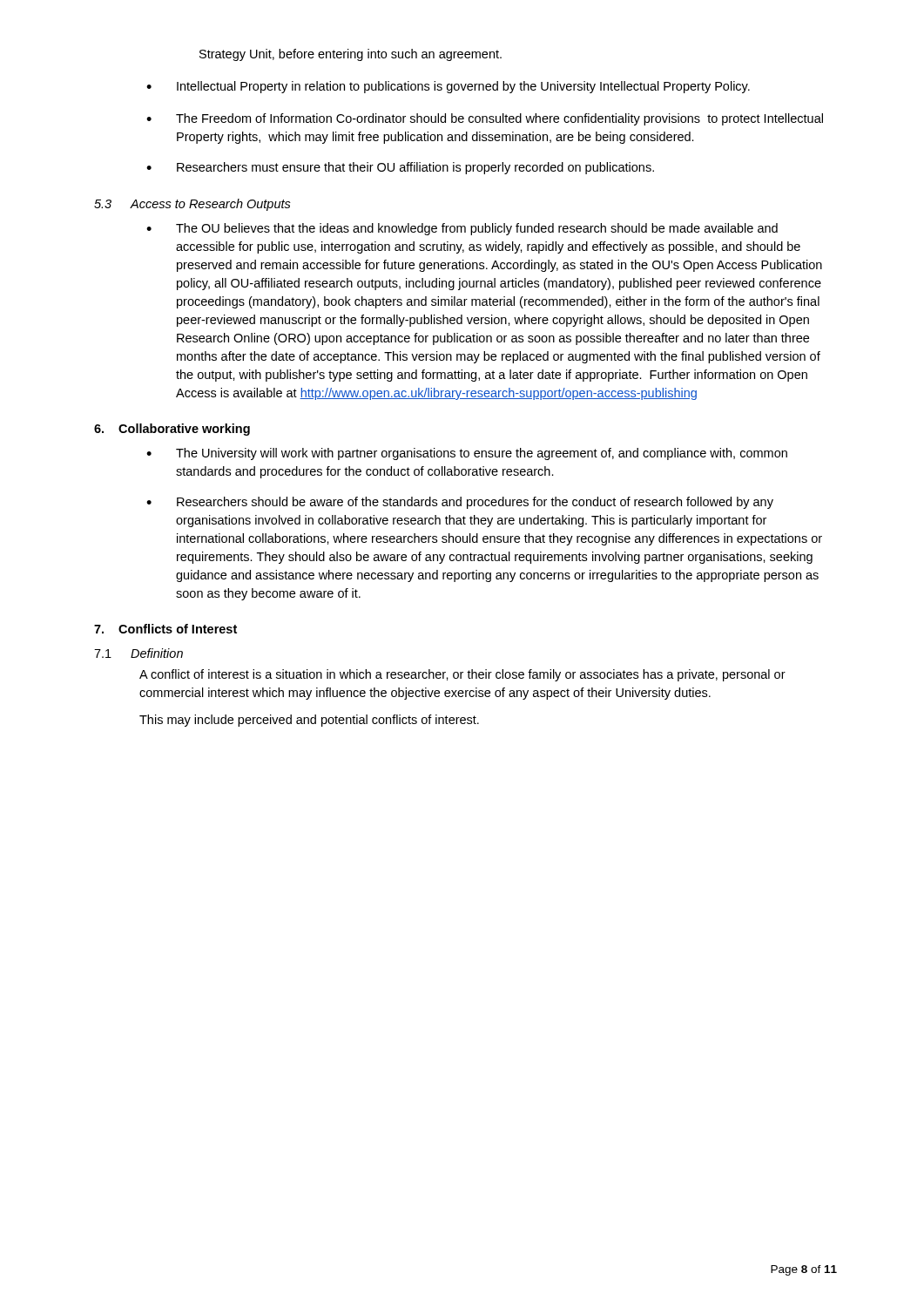Navigate to the element starting "• Researchers should be aware of the"
This screenshot has width=924, height=1307.
(x=492, y=548)
